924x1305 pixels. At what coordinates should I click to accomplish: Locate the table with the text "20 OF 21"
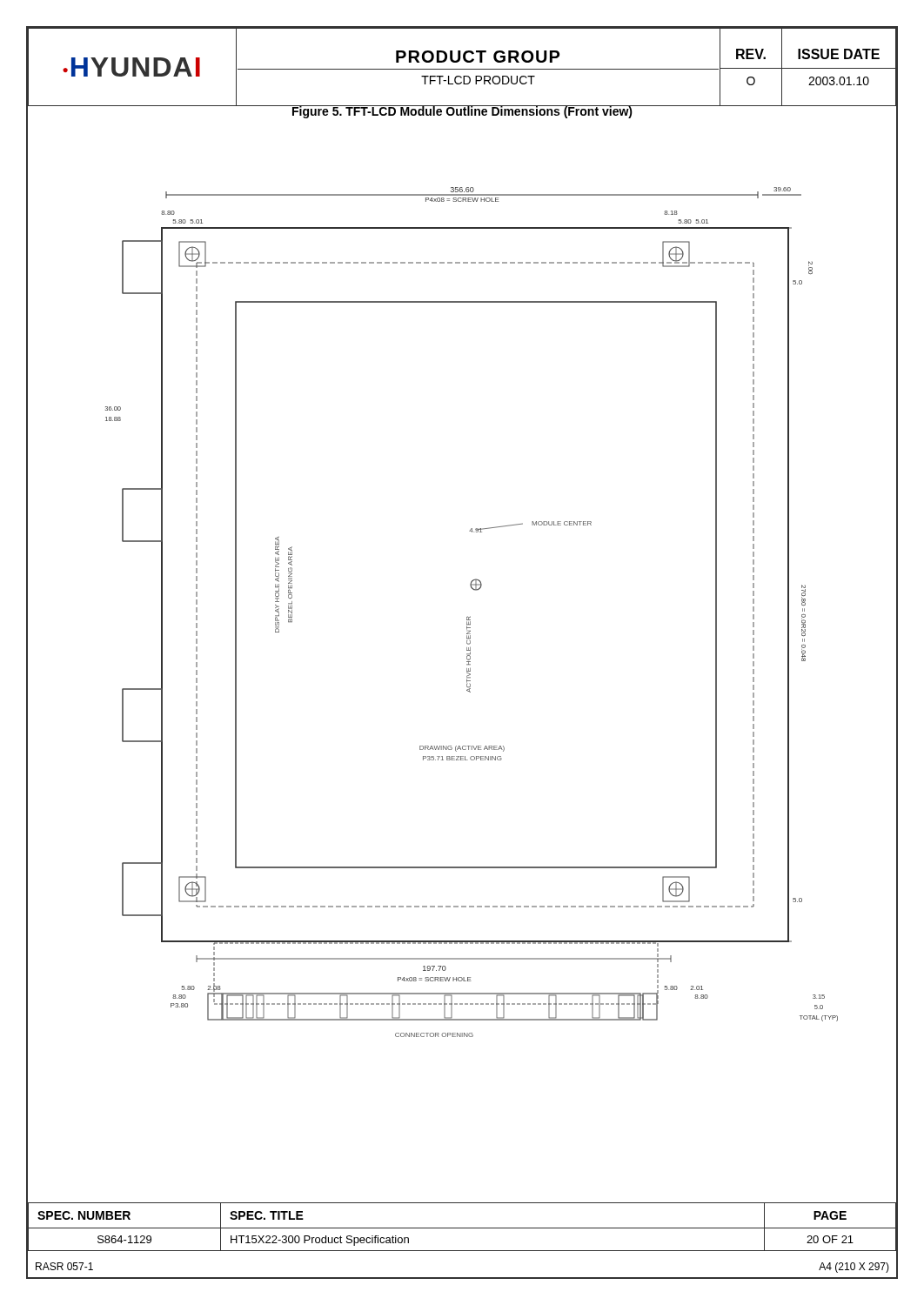point(462,1227)
